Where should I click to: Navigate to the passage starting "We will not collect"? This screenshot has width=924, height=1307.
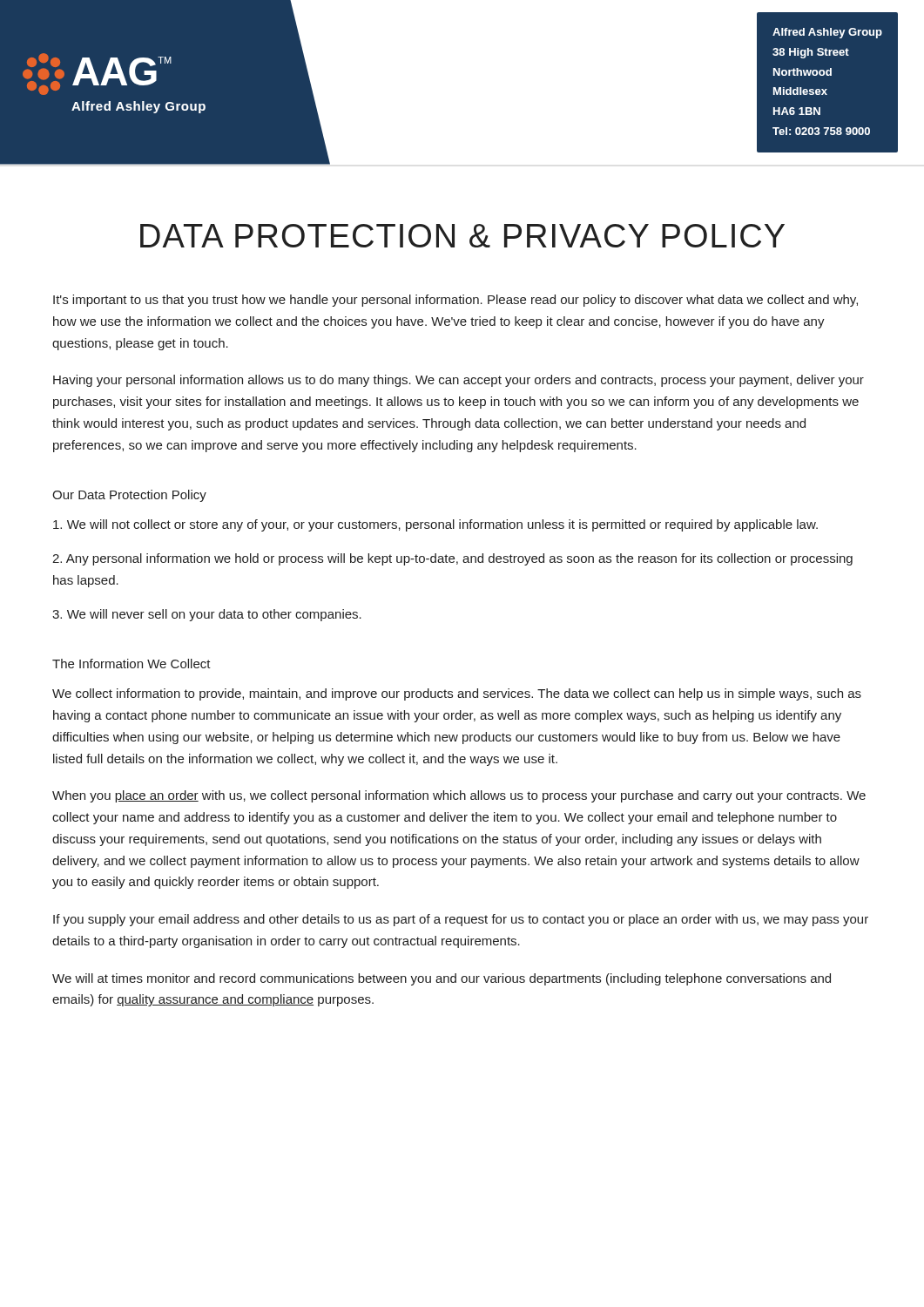436,524
